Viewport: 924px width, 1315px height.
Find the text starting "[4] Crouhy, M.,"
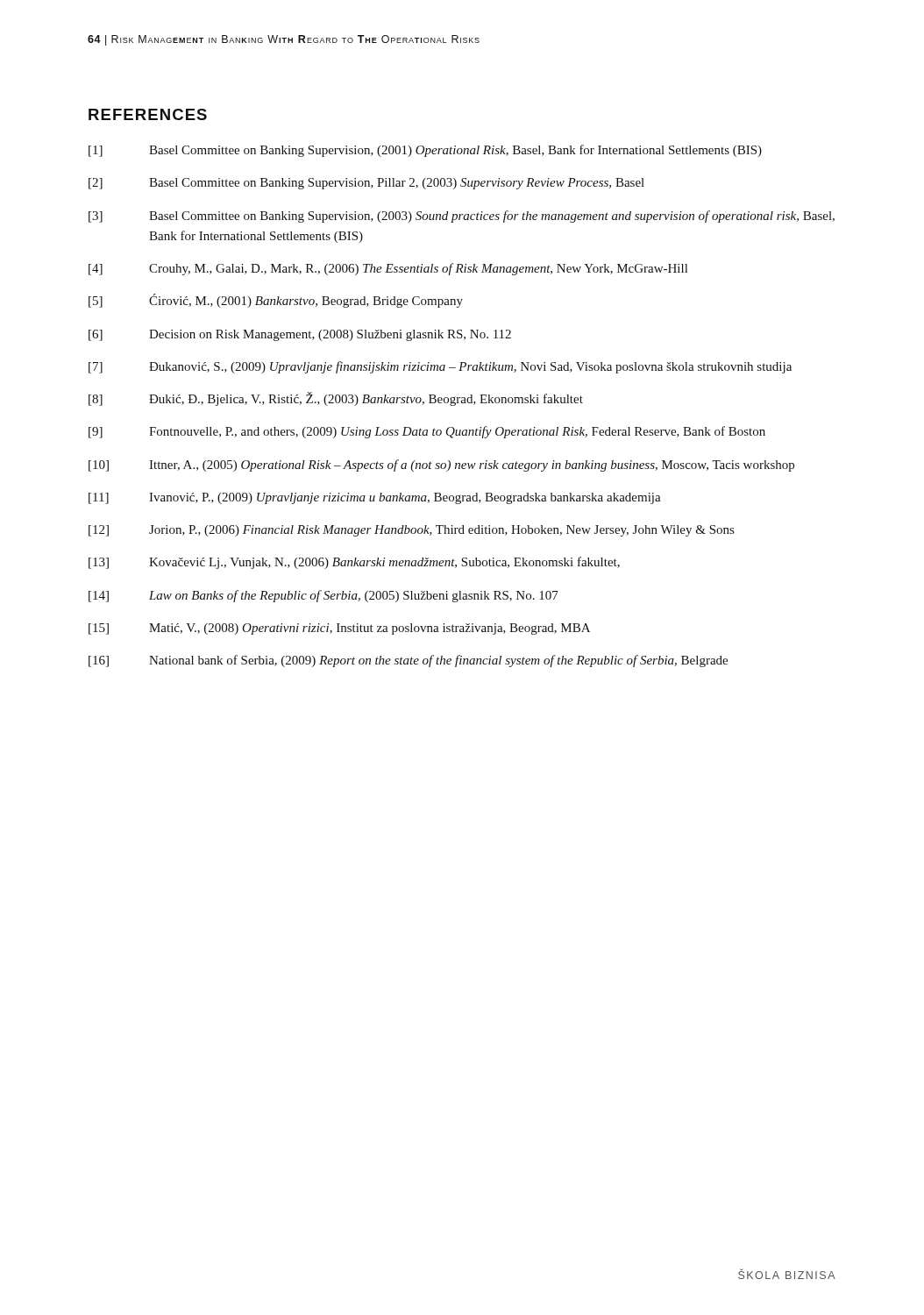point(462,269)
